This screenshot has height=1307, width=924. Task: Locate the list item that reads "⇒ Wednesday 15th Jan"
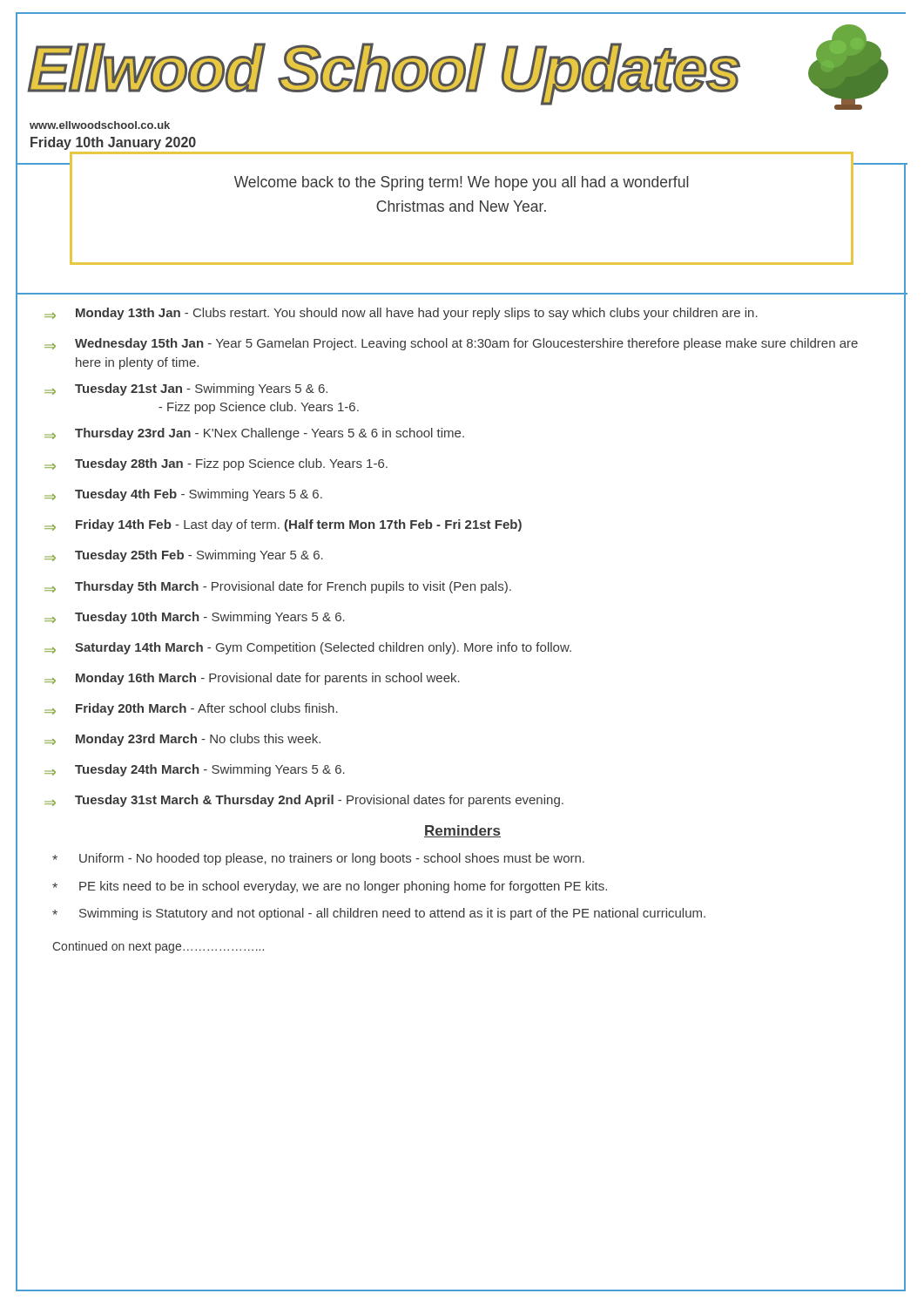(x=462, y=353)
